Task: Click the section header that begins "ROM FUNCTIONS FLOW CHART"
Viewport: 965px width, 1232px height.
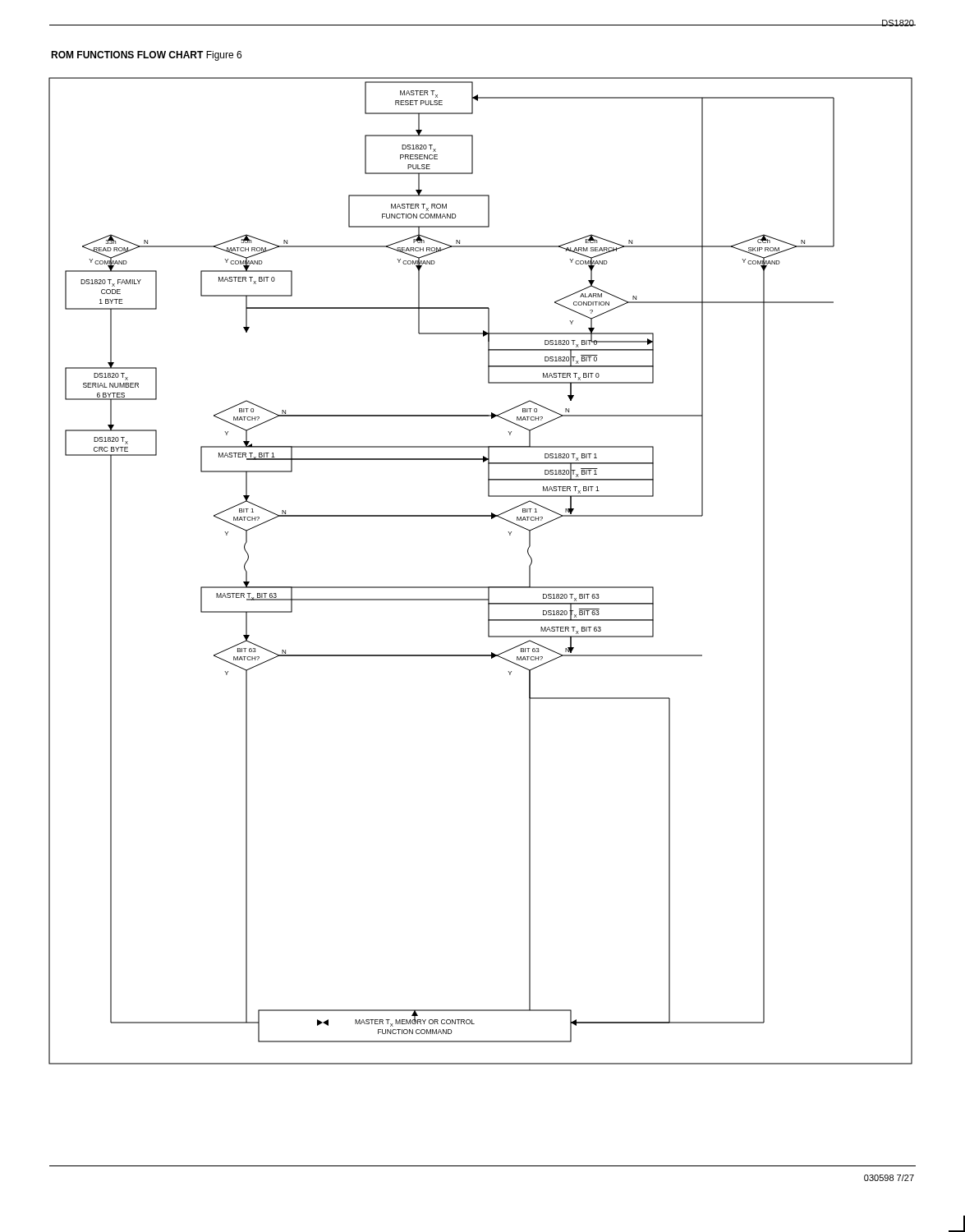Action: pyautogui.click(x=146, y=55)
